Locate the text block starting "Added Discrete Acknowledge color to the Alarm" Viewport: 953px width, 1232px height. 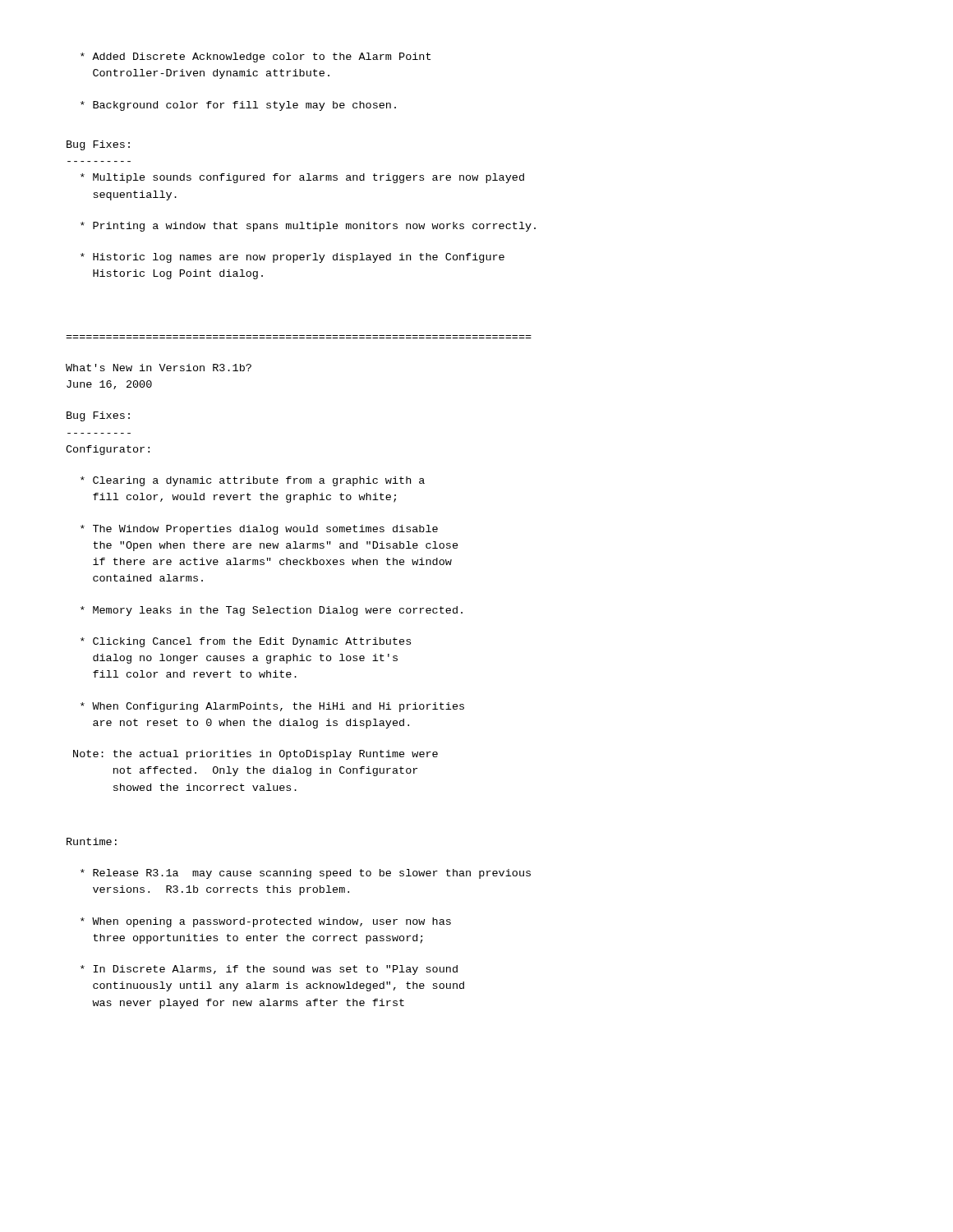(249, 65)
